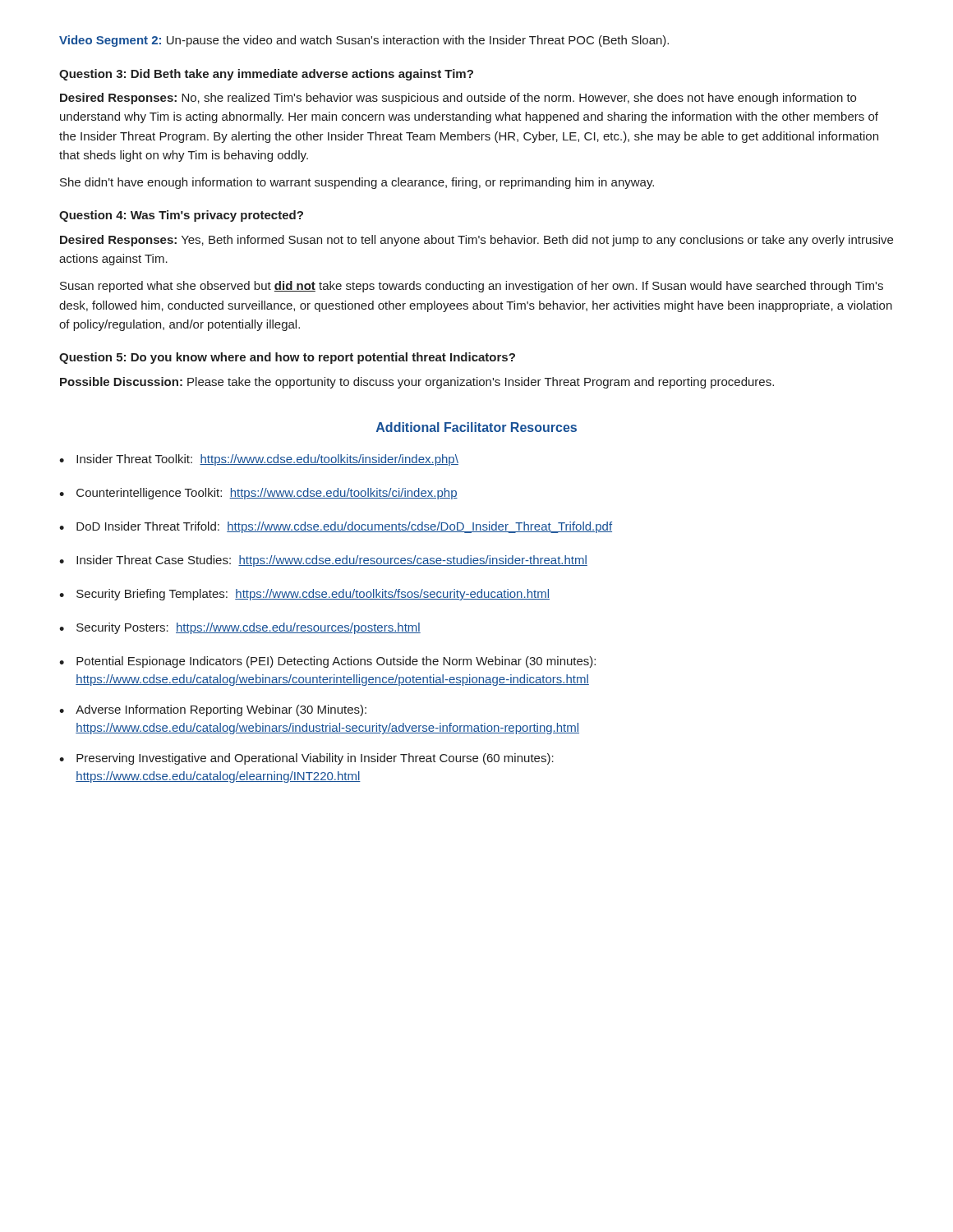The height and width of the screenshot is (1232, 953).
Task: Locate the section header with the text "Question 5: Do"
Action: click(288, 357)
